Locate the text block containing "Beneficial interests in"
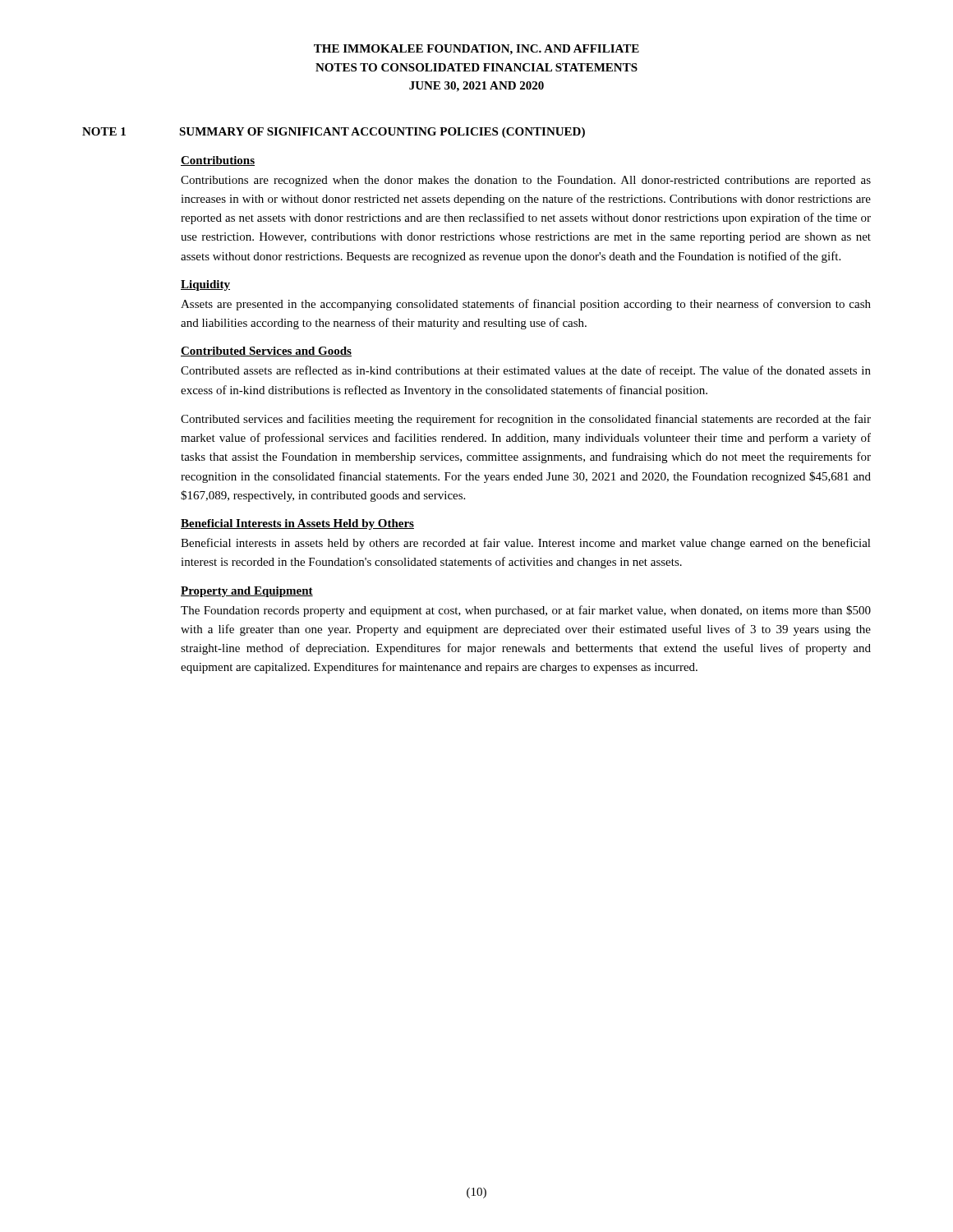 pyautogui.click(x=526, y=552)
